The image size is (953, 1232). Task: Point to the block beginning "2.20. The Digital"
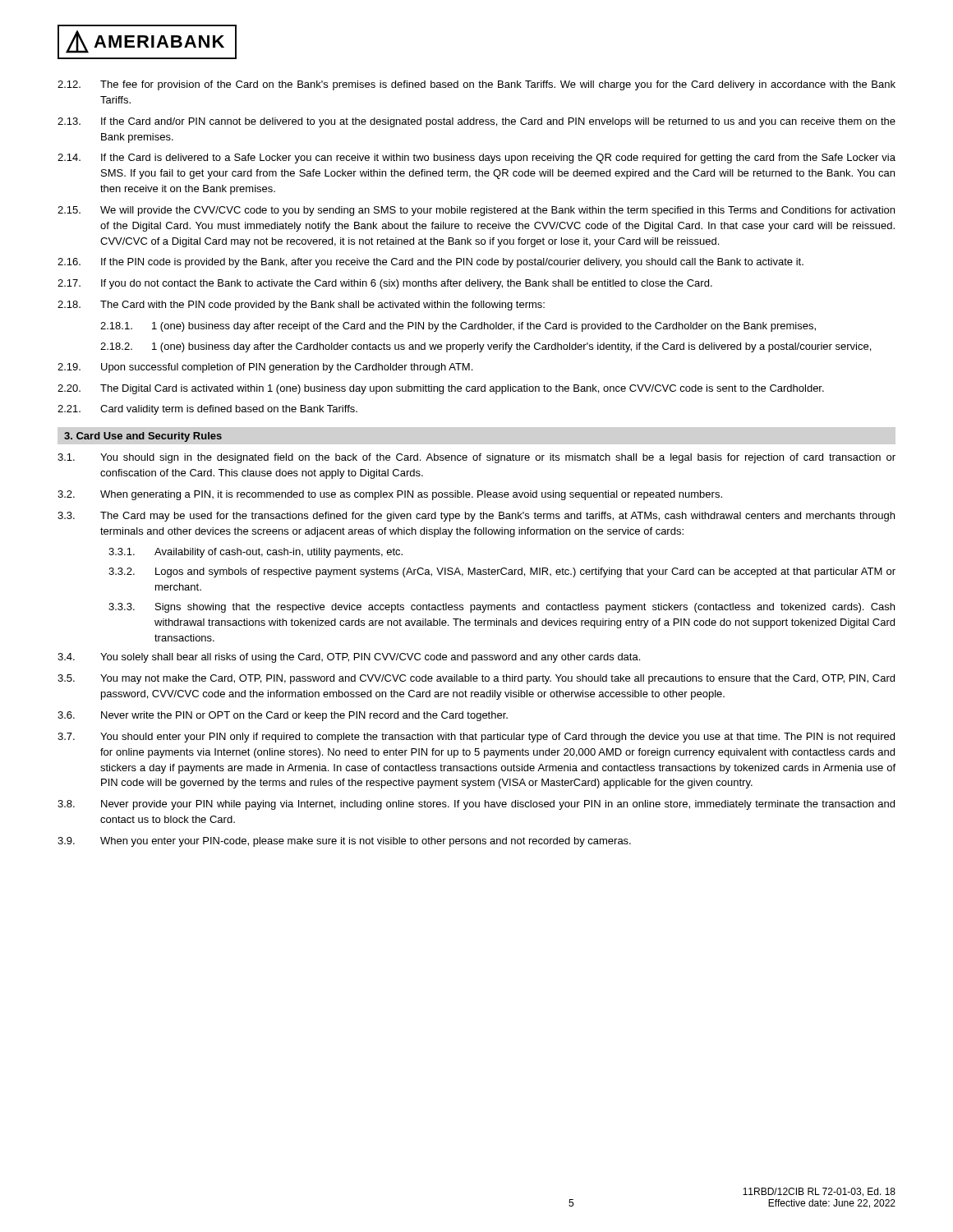point(476,388)
